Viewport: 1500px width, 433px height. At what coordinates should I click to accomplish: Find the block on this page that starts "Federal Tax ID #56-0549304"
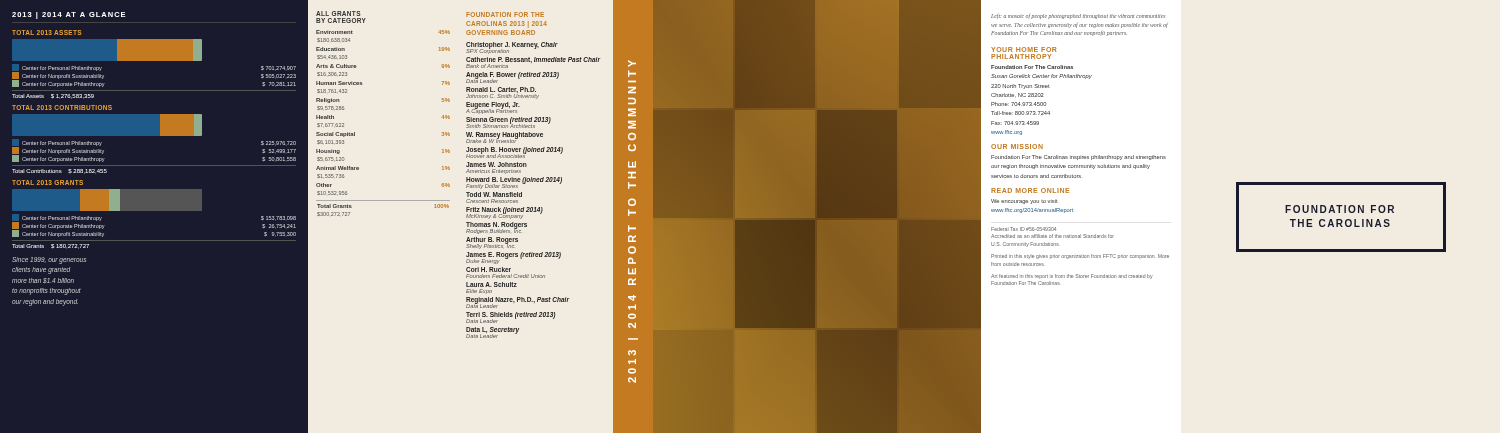tap(1053, 236)
